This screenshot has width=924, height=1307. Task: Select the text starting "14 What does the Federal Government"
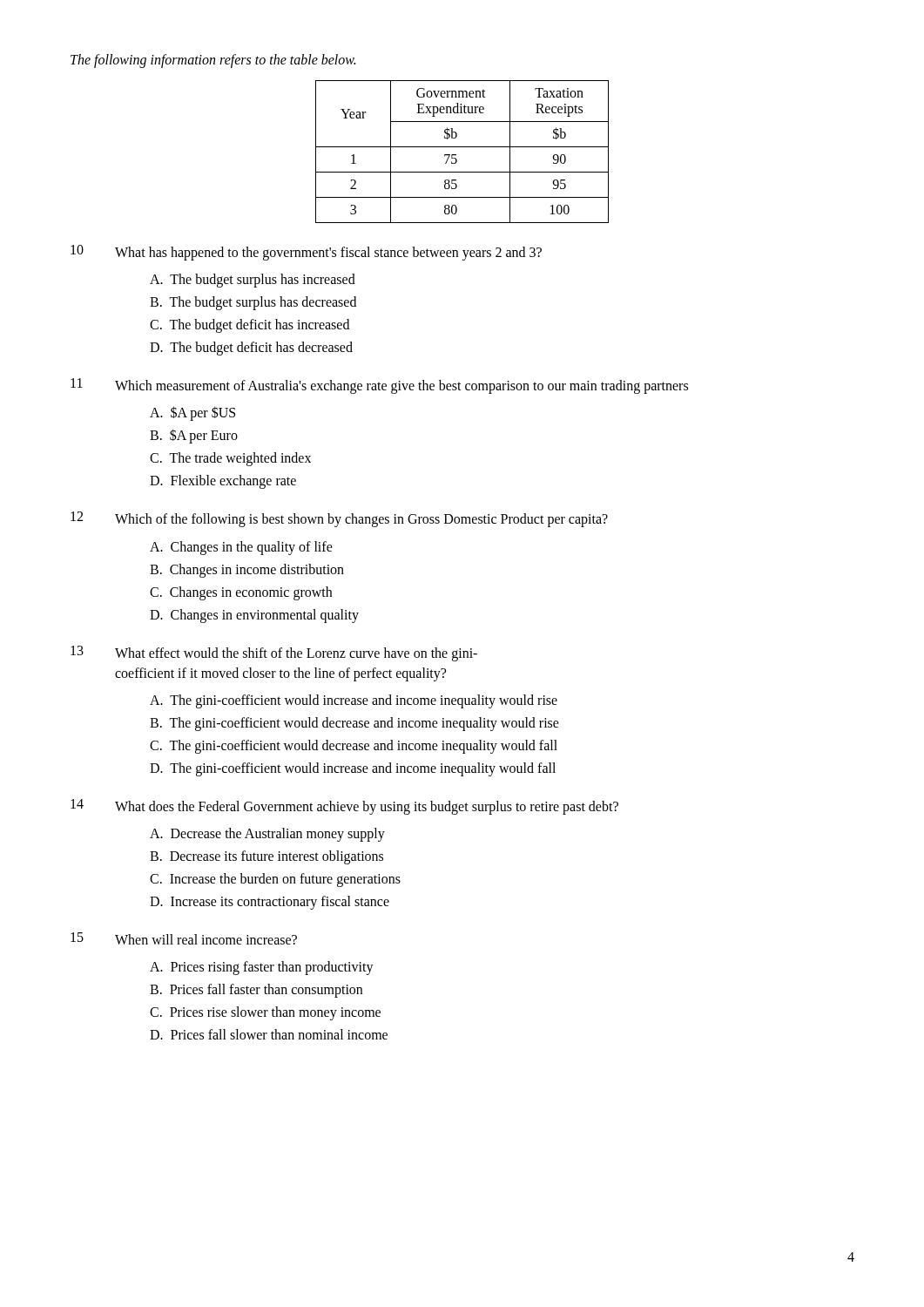click(x=344, y=807)
